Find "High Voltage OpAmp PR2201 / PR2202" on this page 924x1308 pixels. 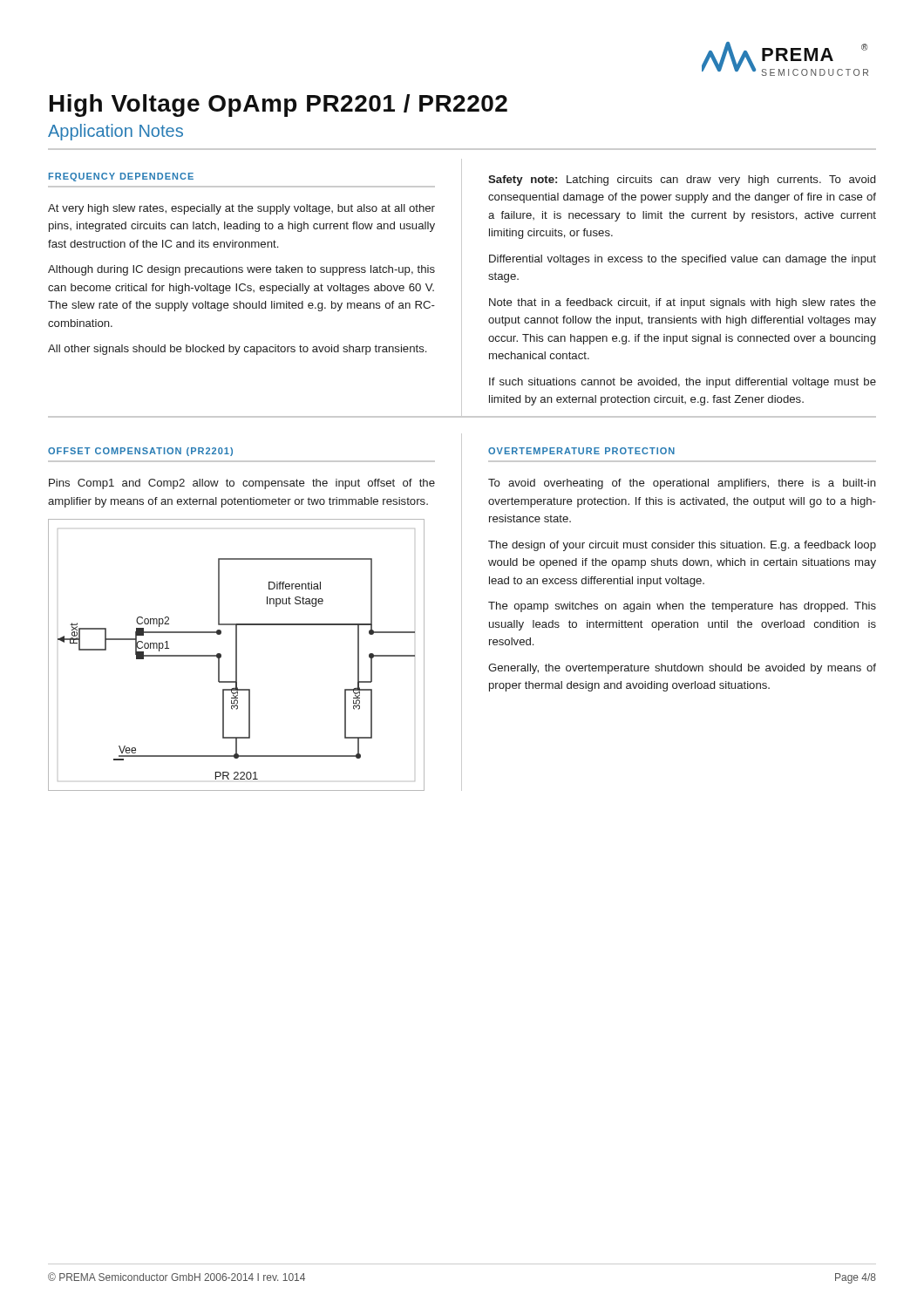point(278,103)
